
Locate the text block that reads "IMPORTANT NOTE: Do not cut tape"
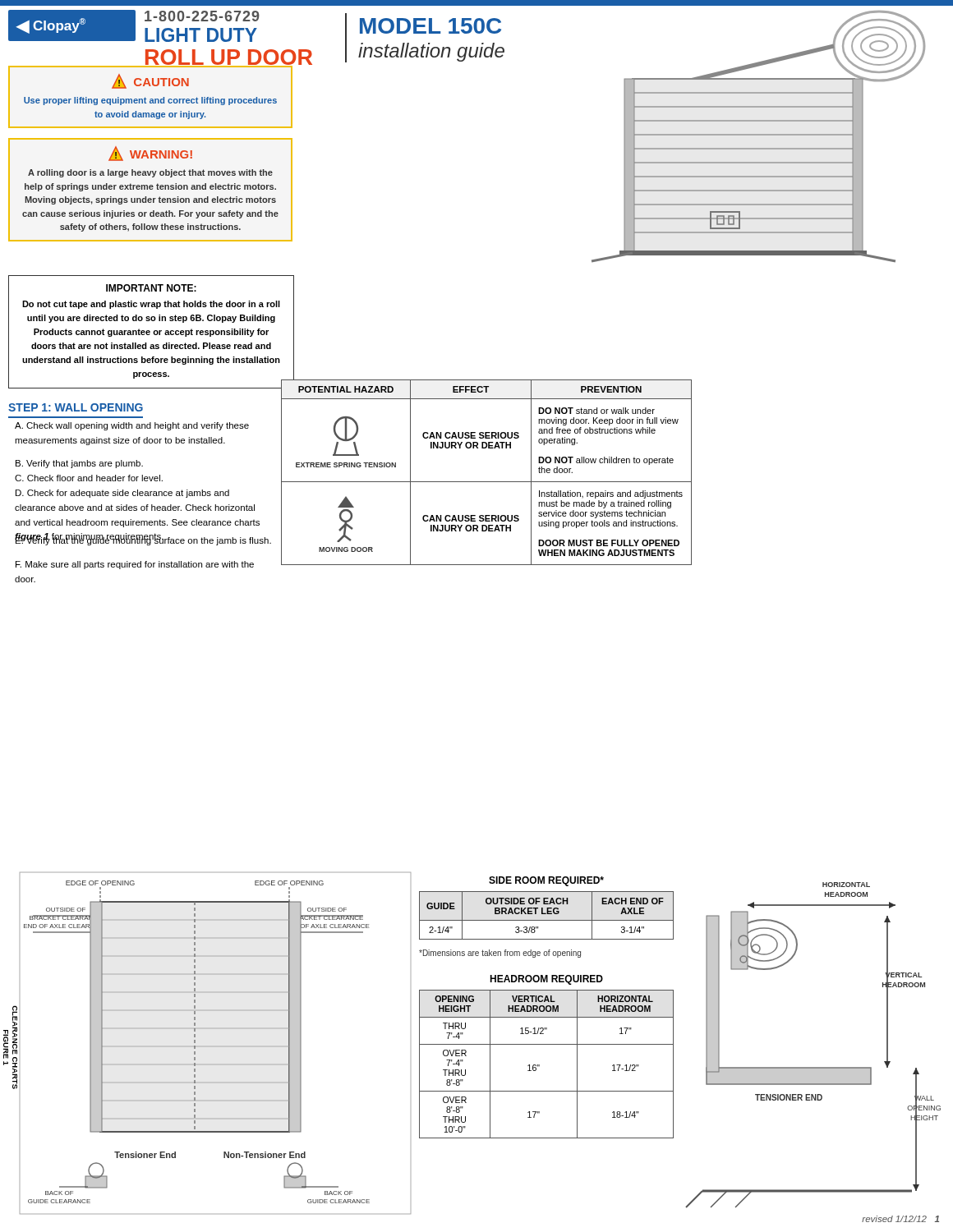click(x=151, y=332)
